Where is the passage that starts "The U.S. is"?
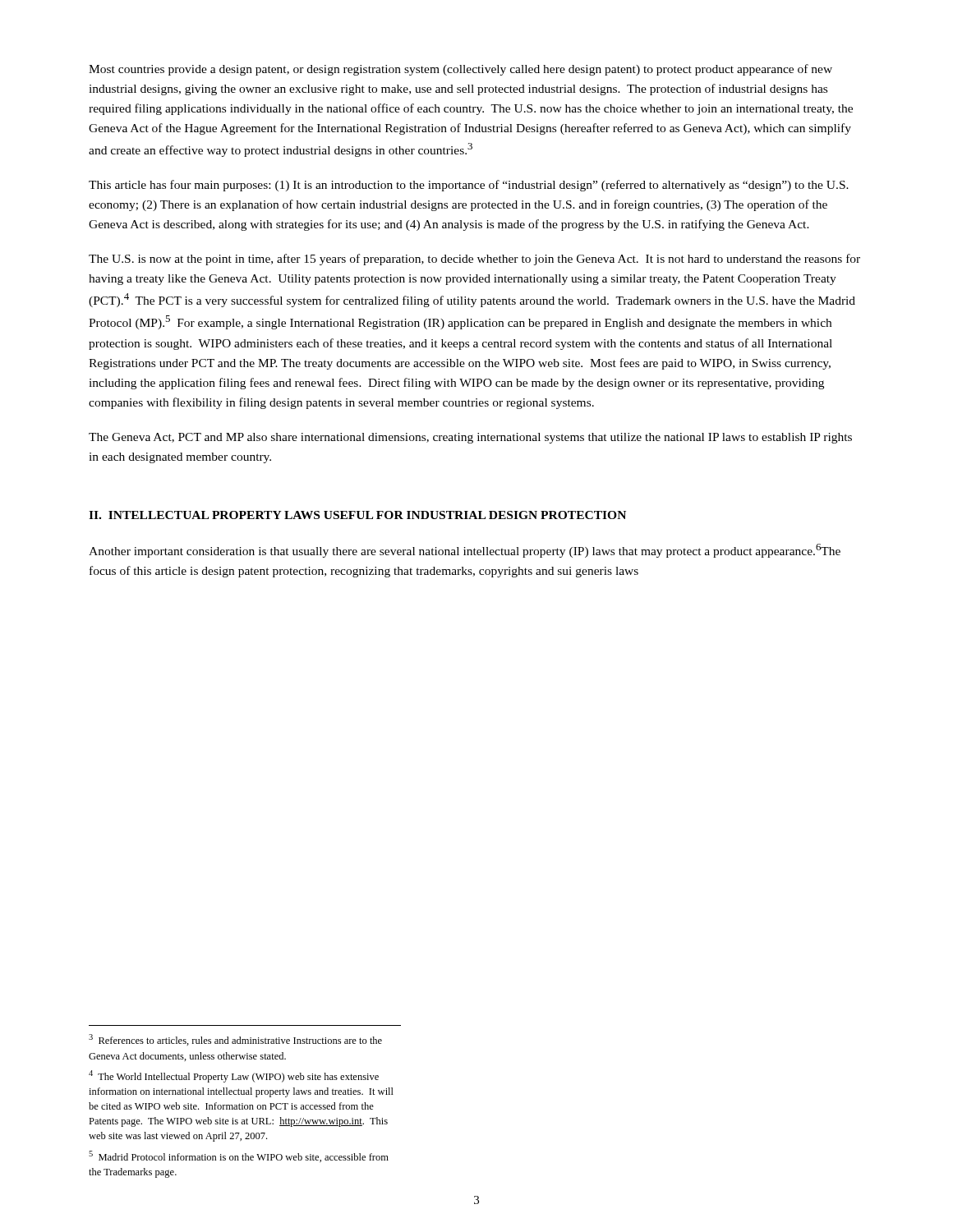Image resolution: width=953 pixels, height=1232 pixels. [x=475, y=330]
